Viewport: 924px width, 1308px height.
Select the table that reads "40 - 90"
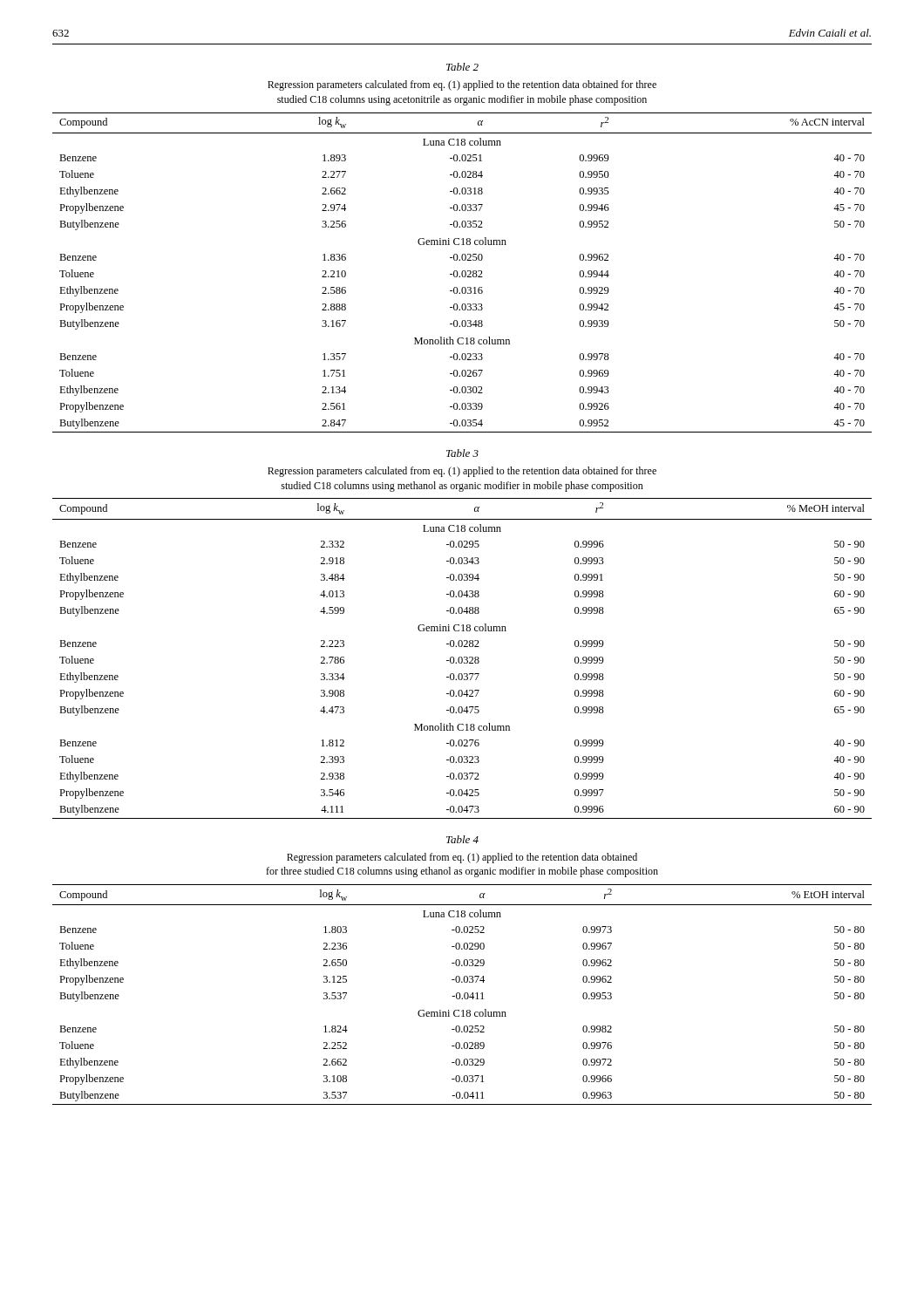click(462, 658)
